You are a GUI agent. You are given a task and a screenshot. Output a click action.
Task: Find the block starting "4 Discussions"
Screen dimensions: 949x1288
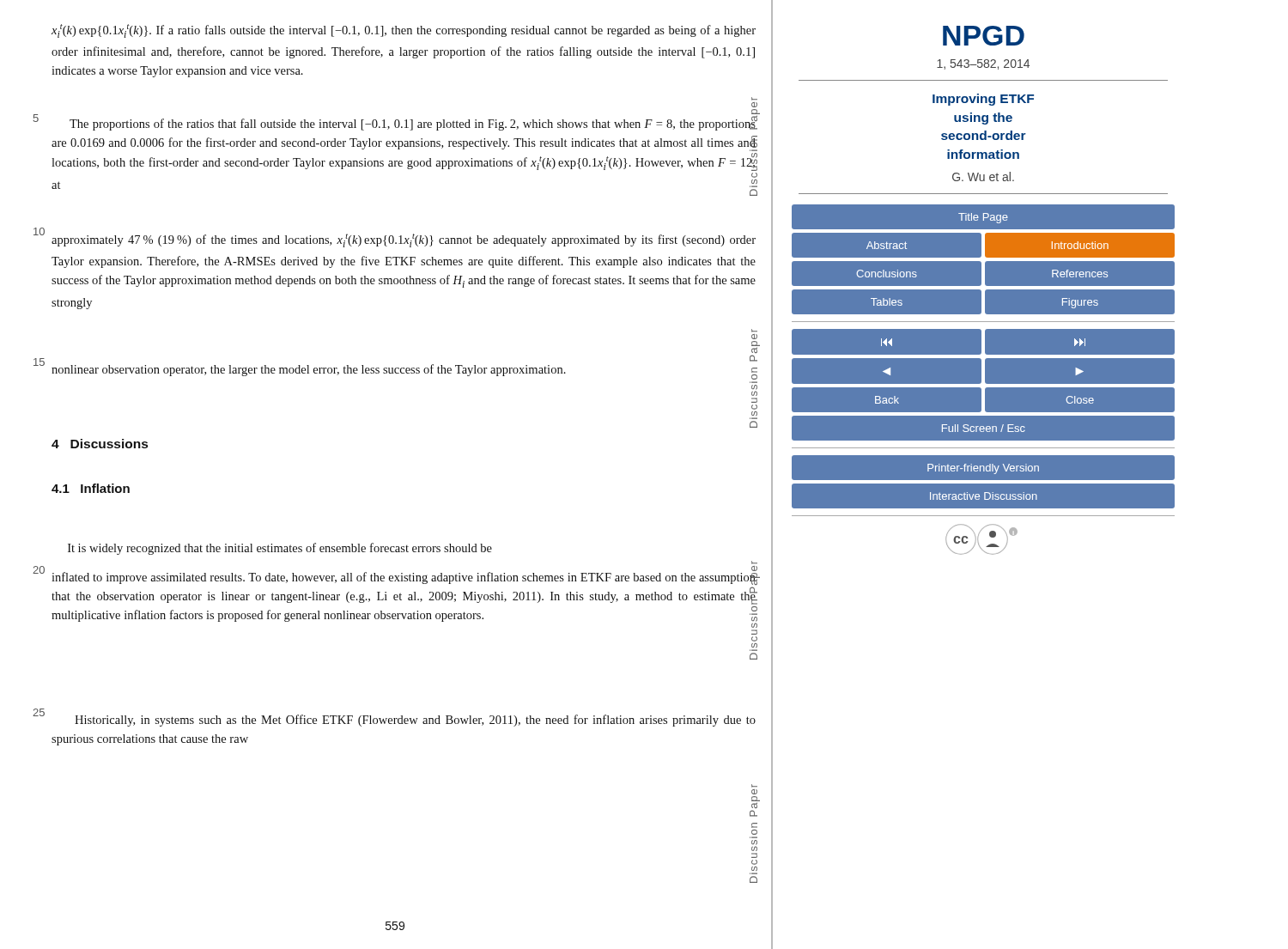100,444
